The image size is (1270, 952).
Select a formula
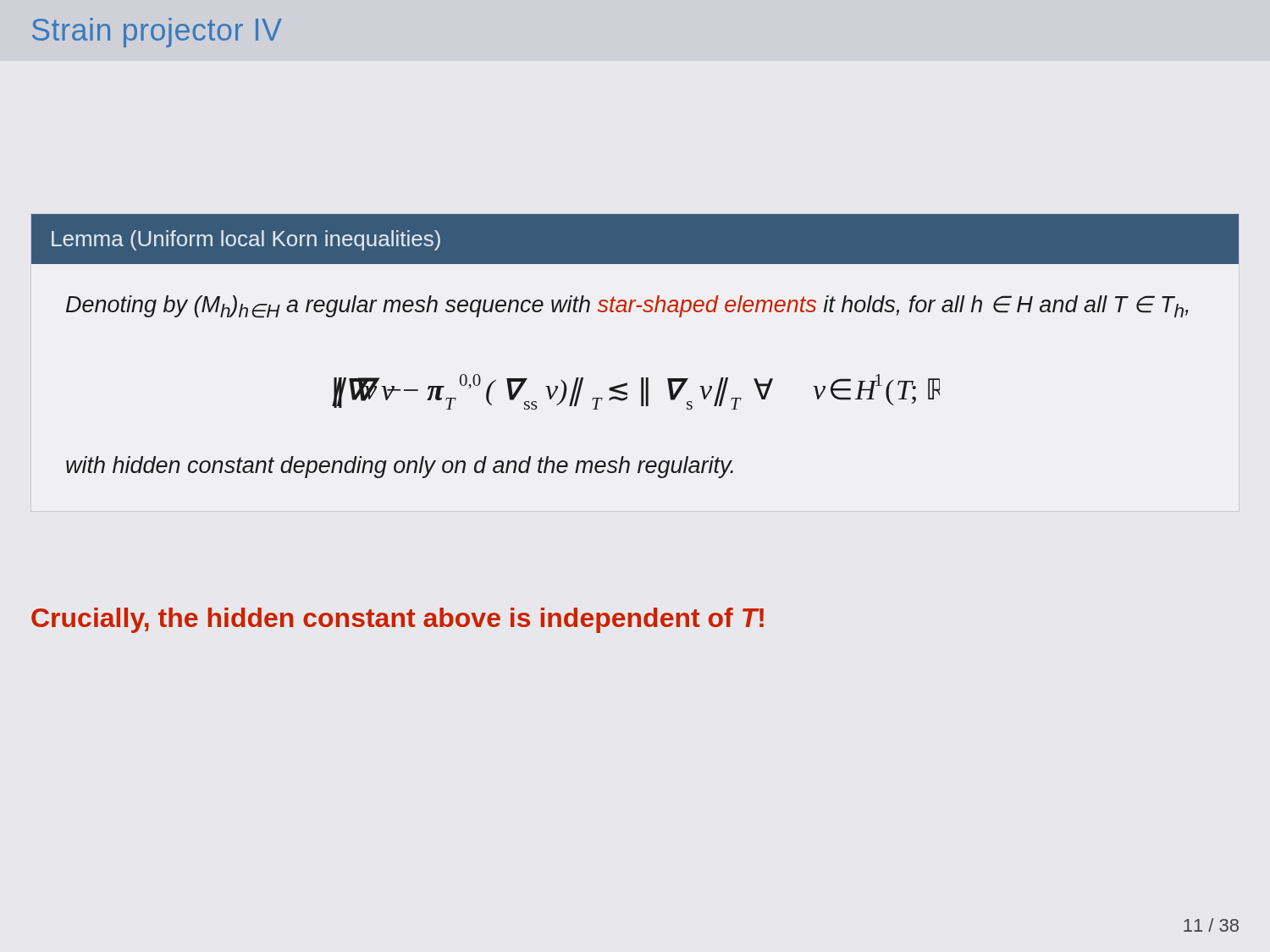(x=635, y=388)
